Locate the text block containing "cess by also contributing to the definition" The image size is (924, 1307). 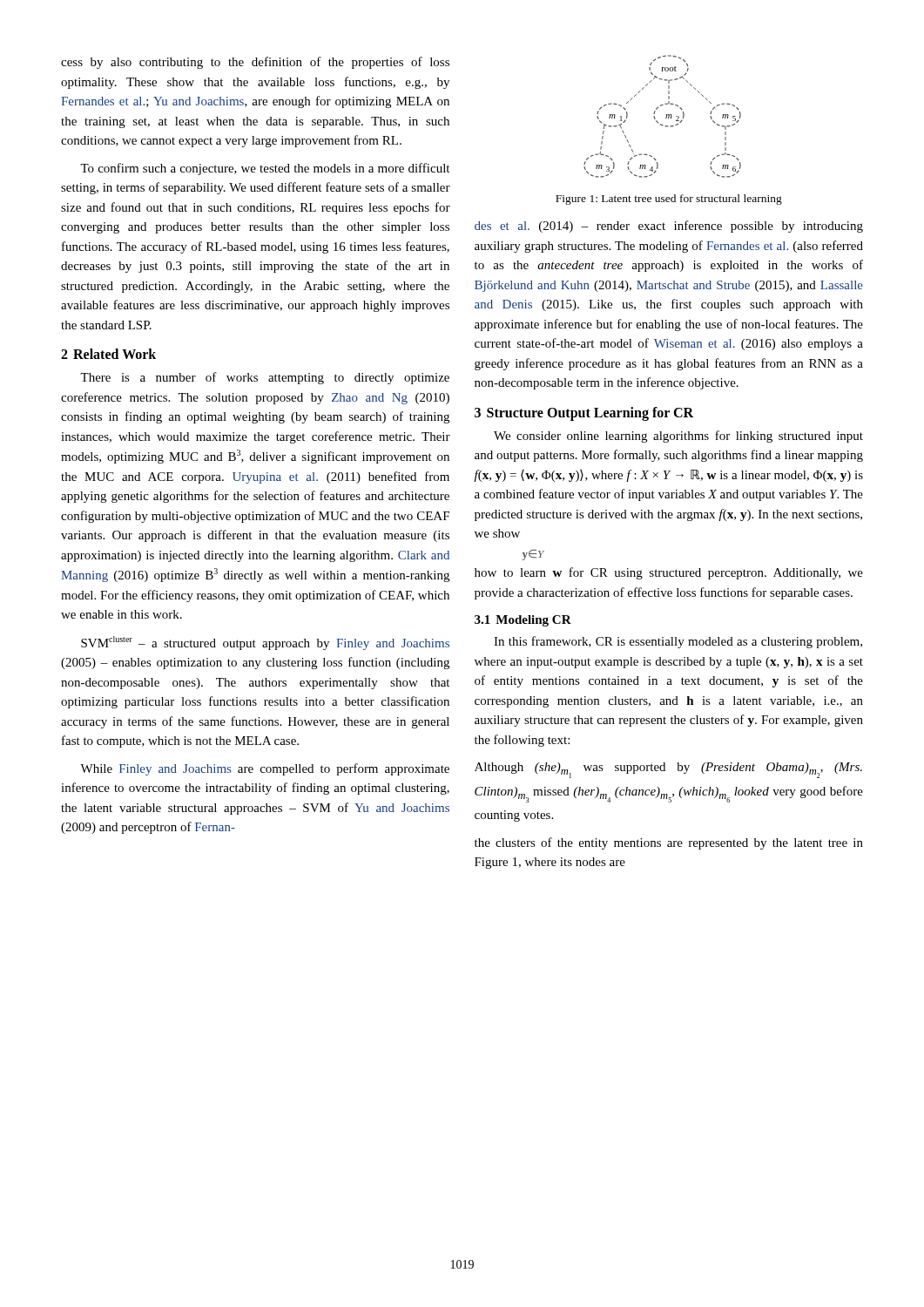tap(255, 101)
